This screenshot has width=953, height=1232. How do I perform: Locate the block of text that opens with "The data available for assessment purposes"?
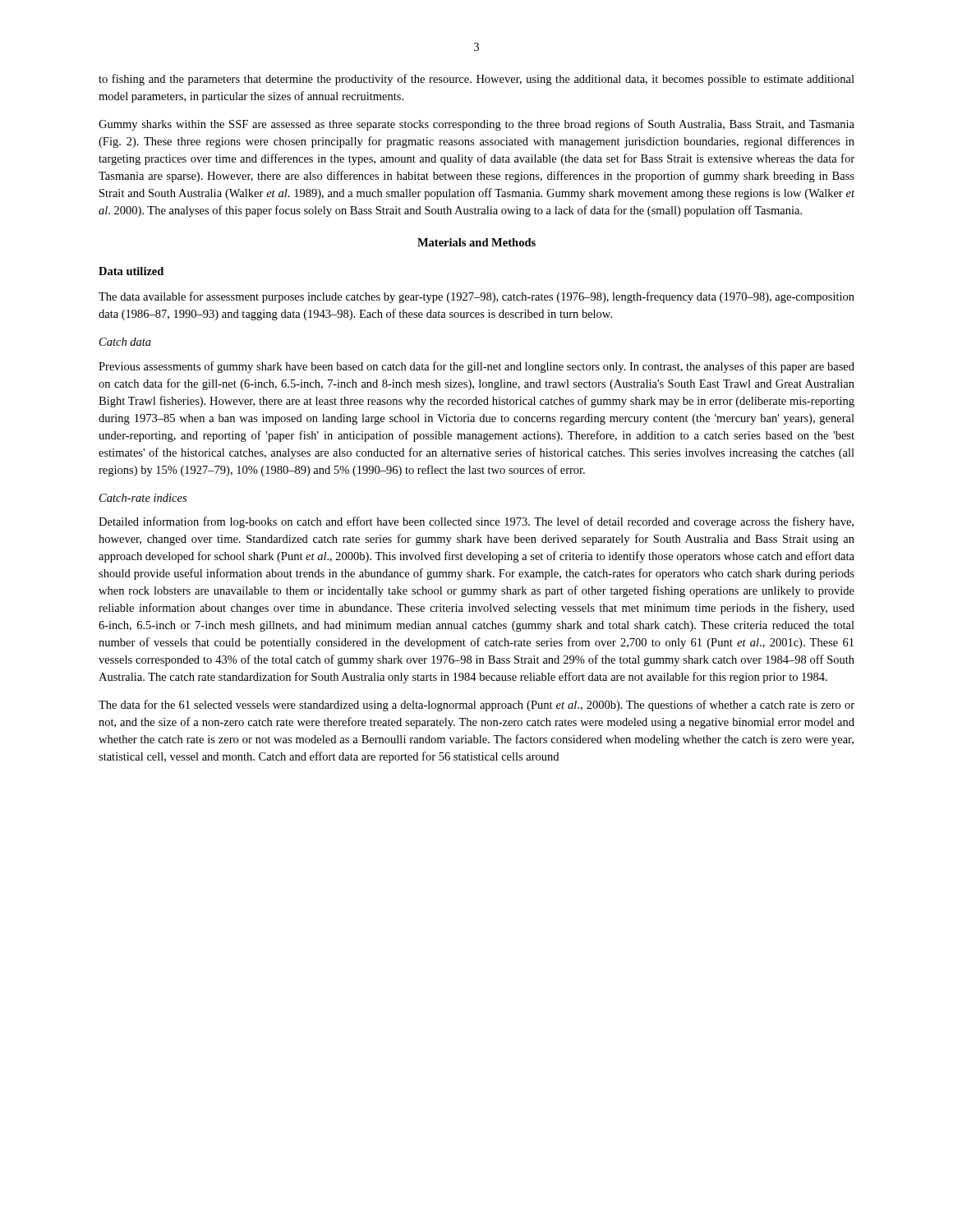476,306
